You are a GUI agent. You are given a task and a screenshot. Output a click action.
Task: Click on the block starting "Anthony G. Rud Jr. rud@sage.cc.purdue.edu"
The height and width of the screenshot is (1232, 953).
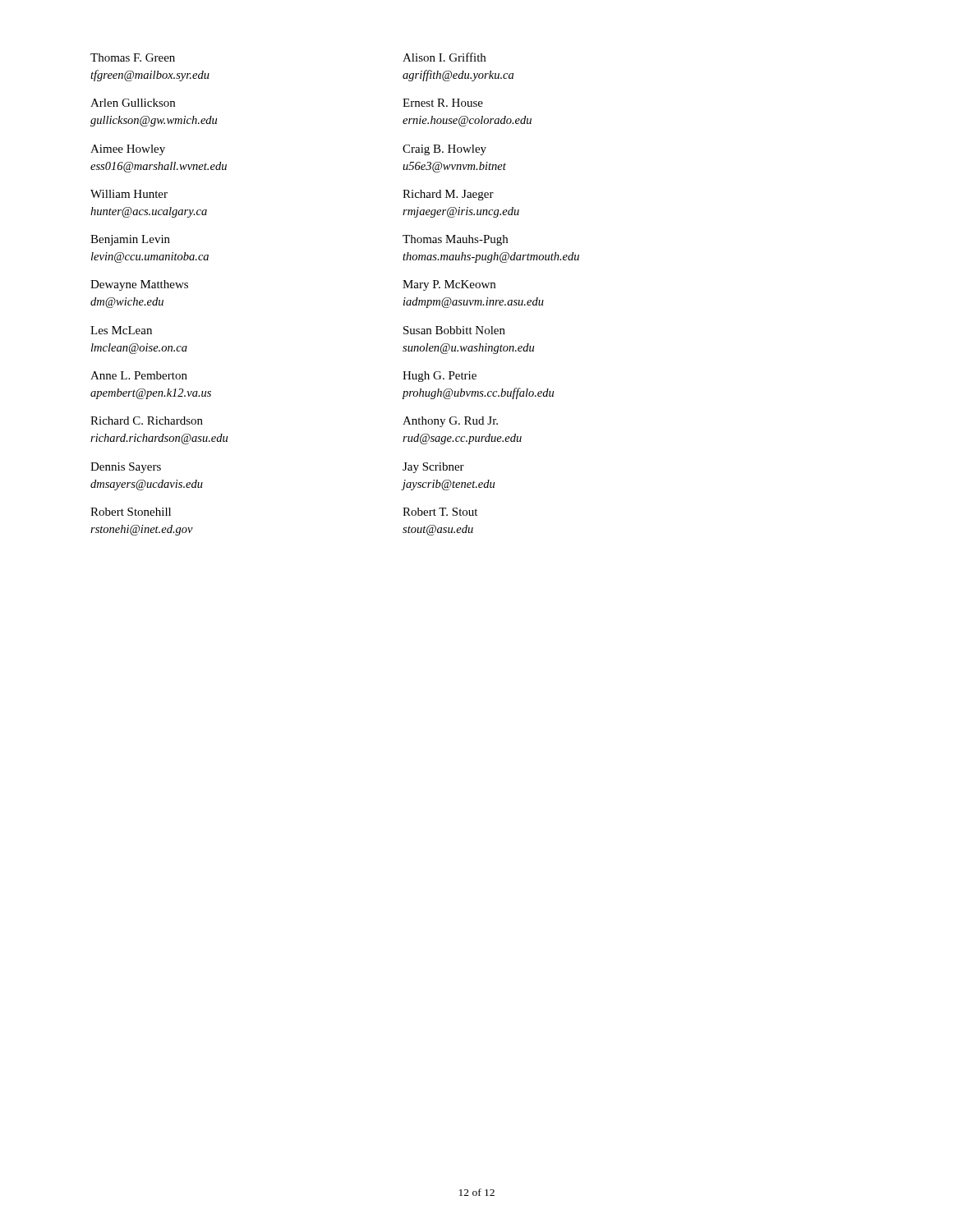coord(450,422)
